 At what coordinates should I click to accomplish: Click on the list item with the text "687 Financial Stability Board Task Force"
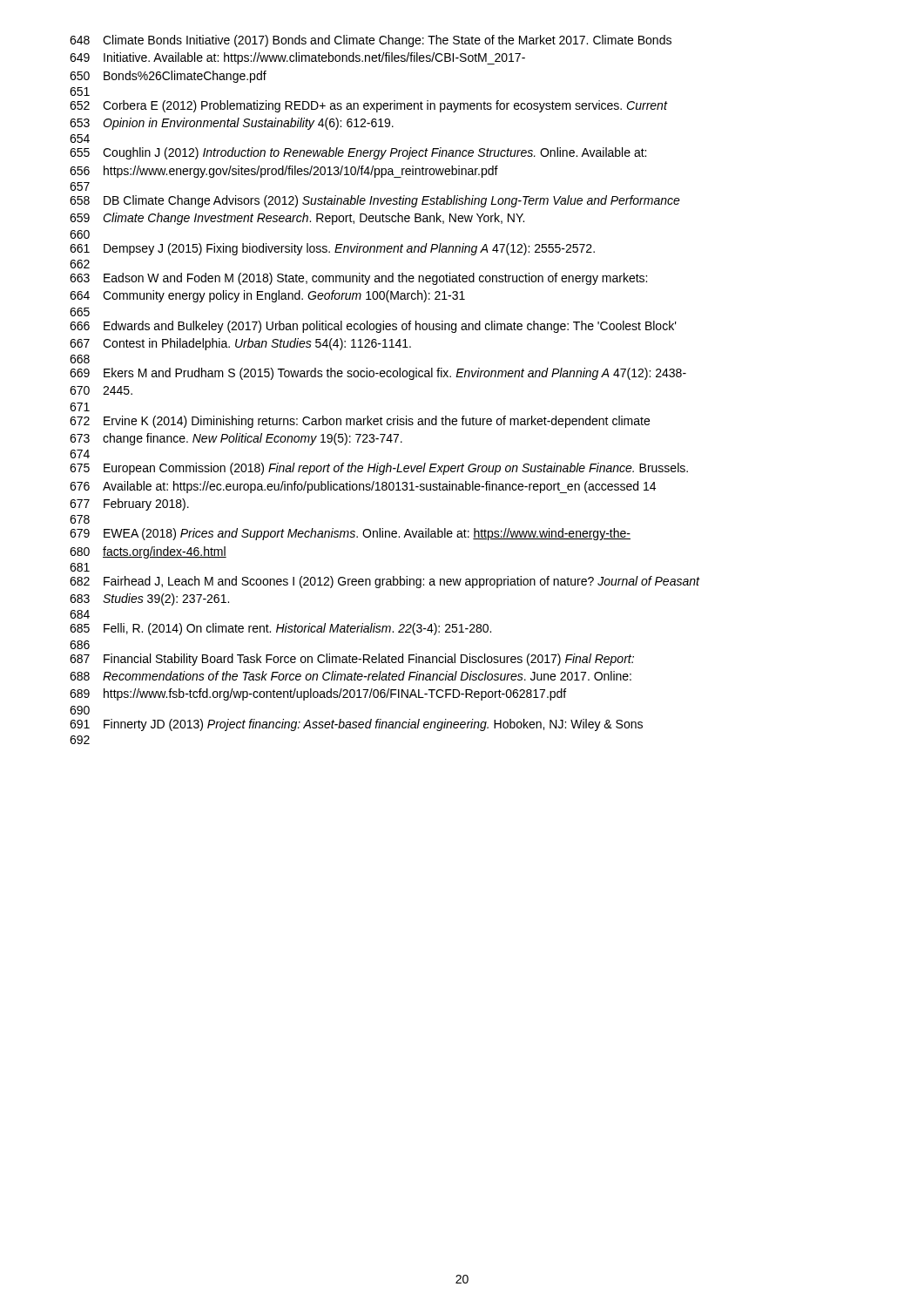[462, 659]
